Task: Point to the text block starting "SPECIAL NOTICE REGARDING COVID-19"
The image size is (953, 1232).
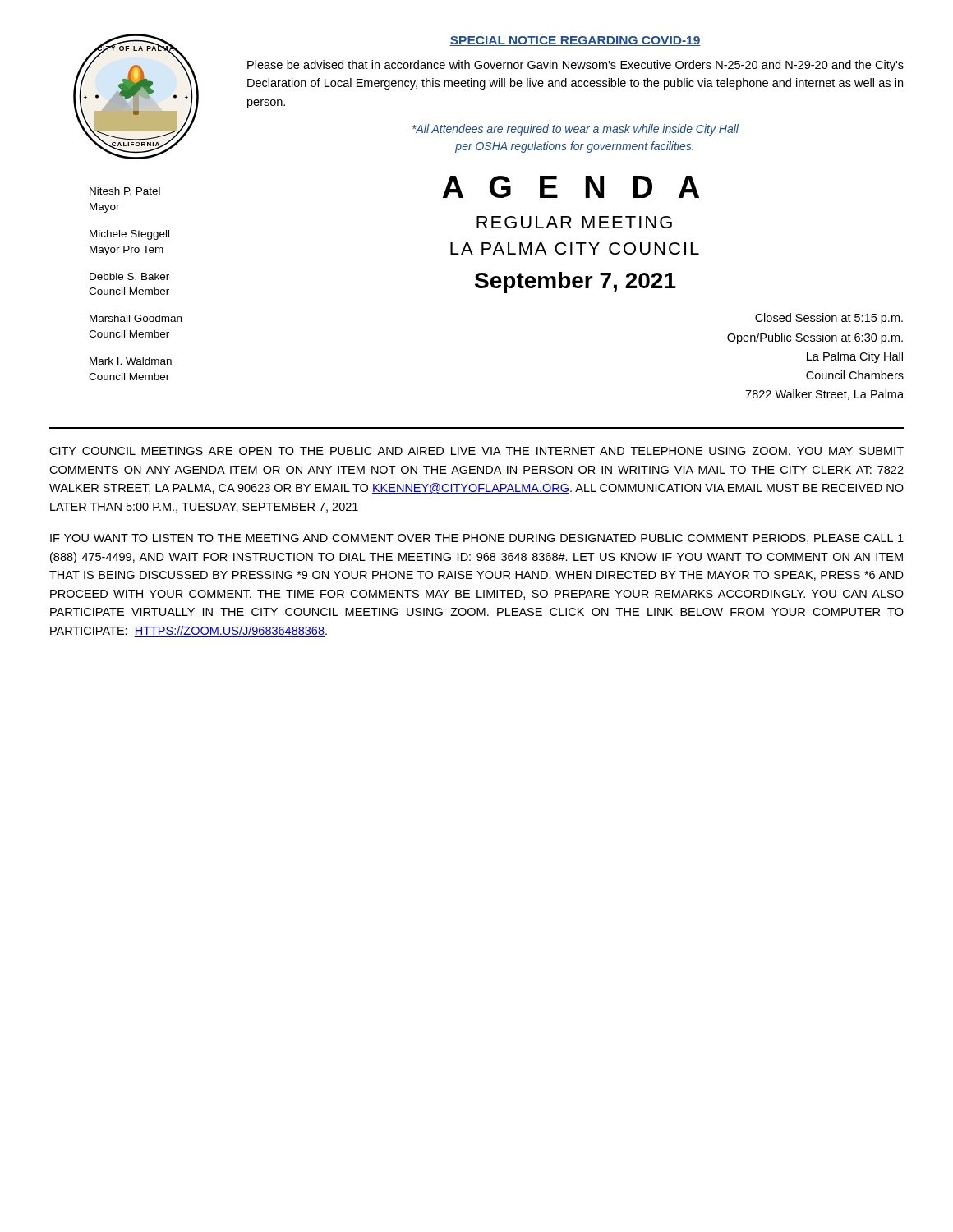Action: pyautogui.click(x=575, y=40)
